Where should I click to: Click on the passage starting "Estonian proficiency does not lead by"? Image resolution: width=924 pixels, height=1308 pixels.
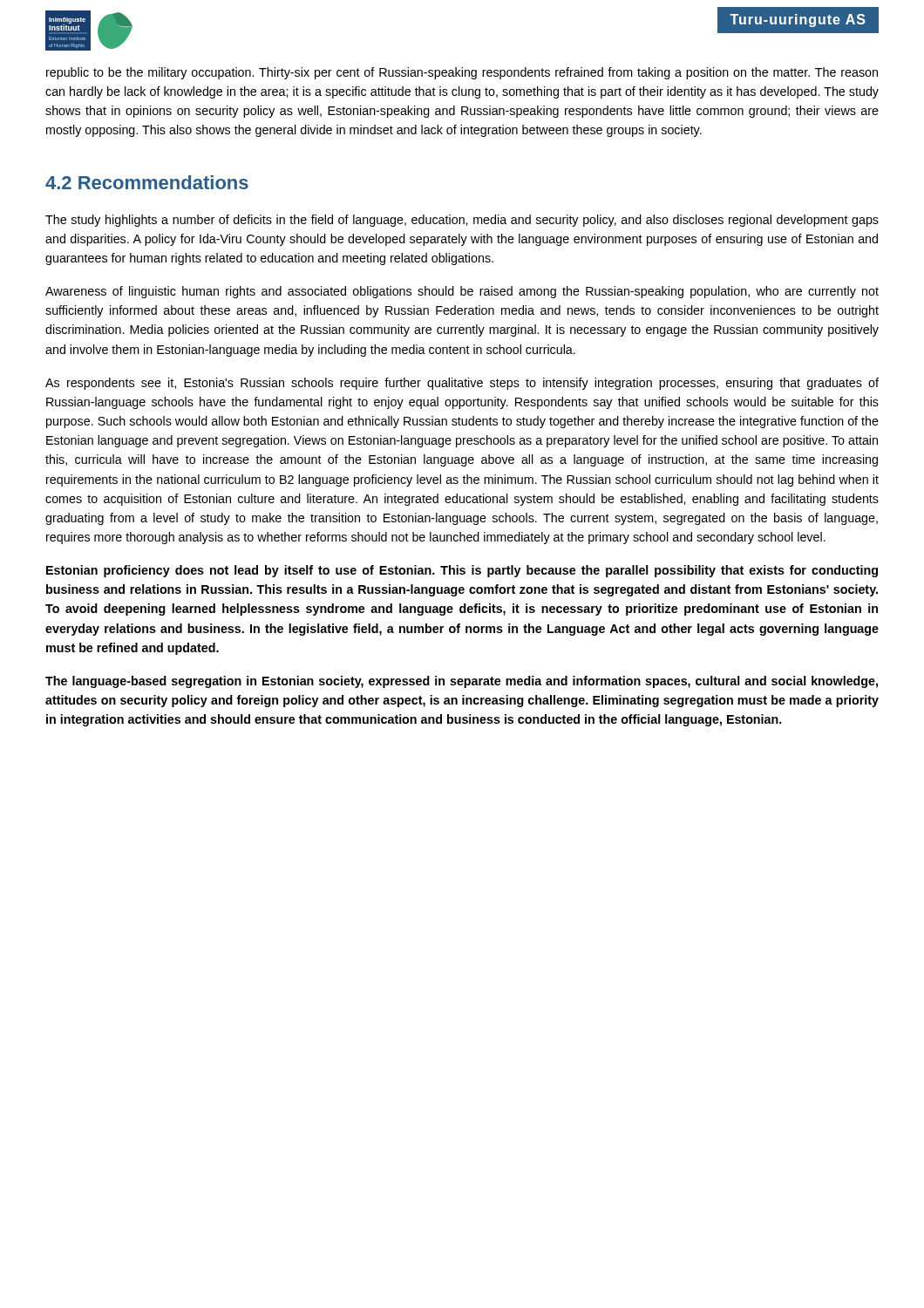coord(462,609)
